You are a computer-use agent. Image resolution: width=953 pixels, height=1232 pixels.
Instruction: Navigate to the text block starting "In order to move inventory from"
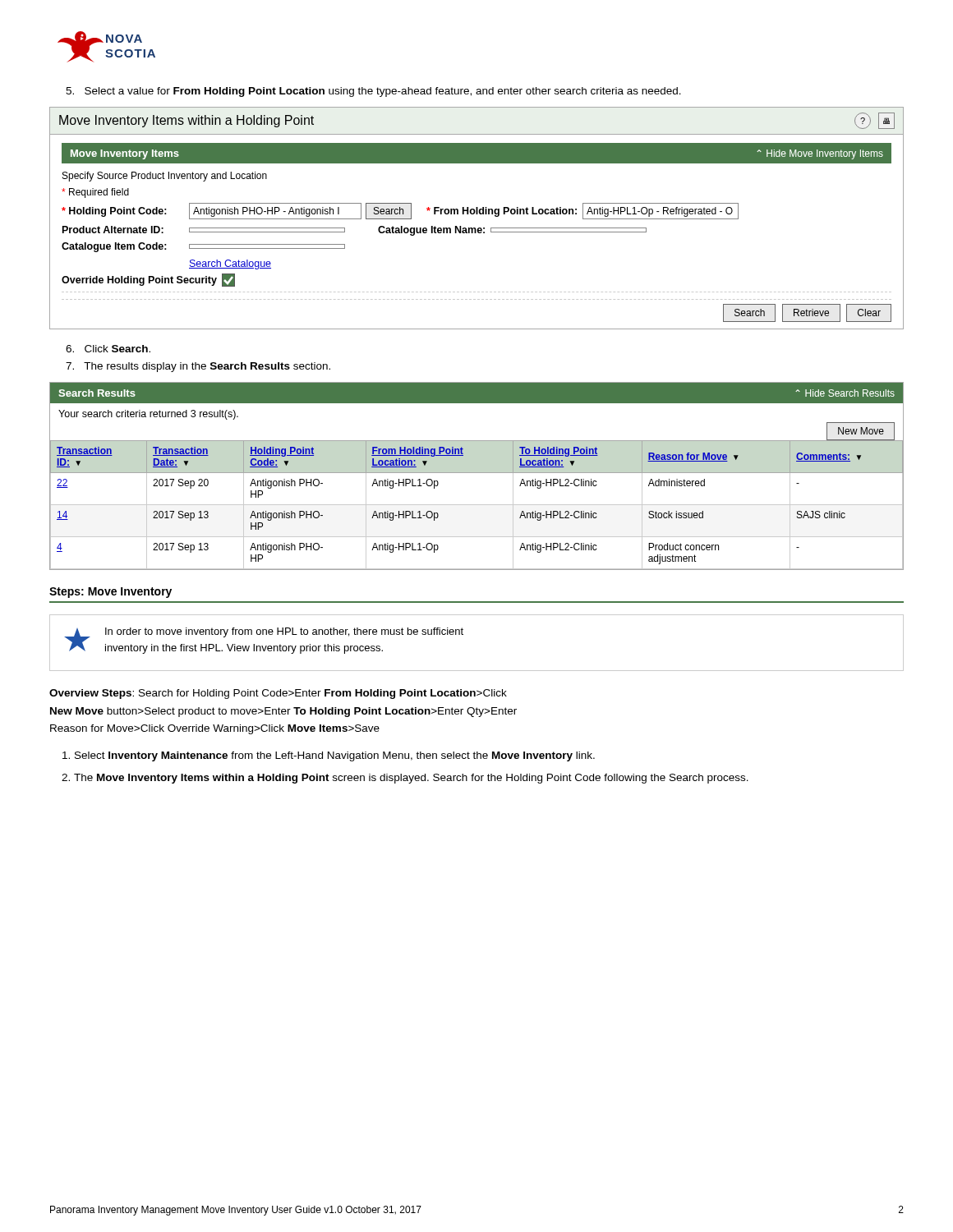(263, 643)
